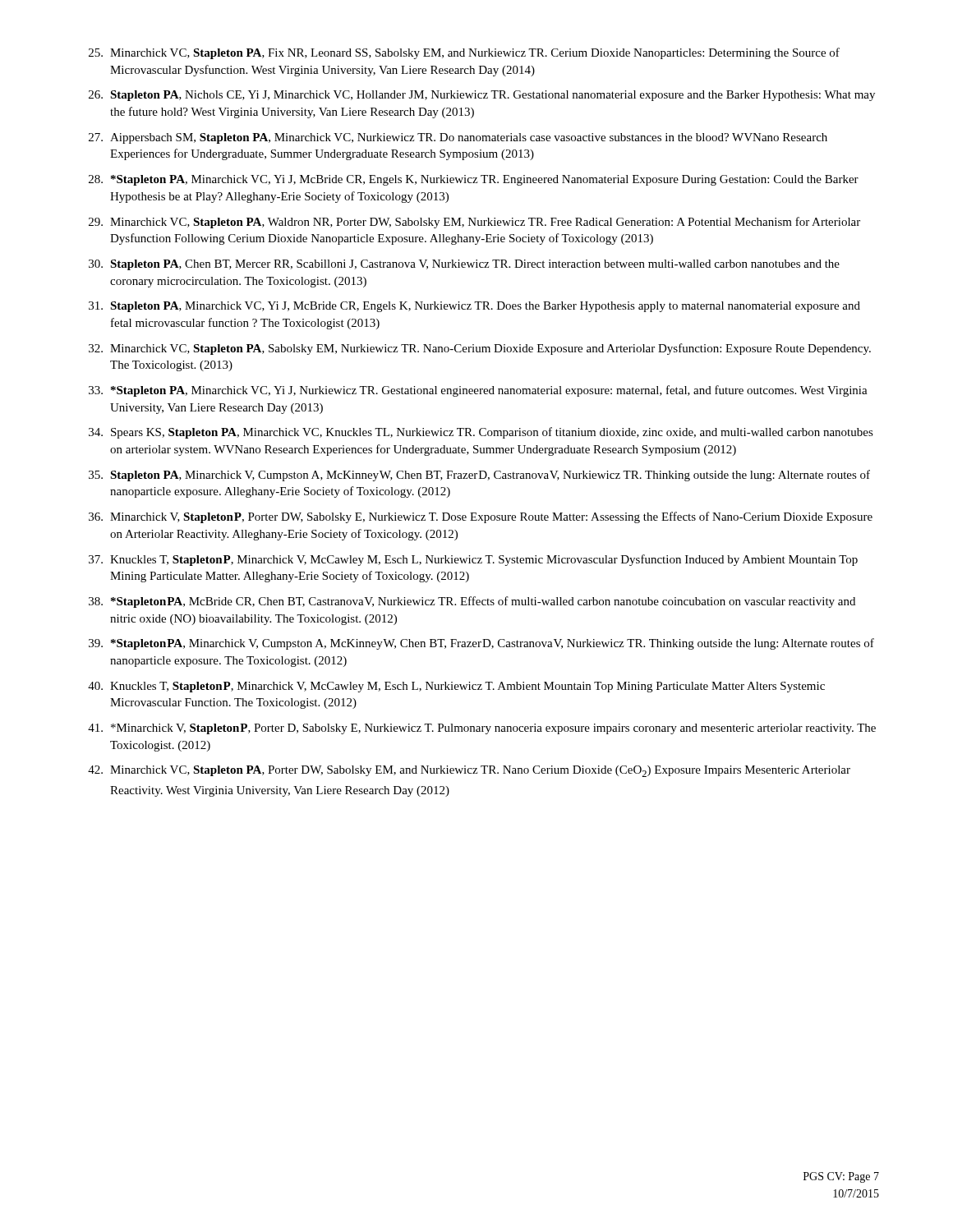
Task: Select the list item that says "39. *Stapleton PA, Minarchick V,"
Action: pyautogui.click(x=476, y=652)
